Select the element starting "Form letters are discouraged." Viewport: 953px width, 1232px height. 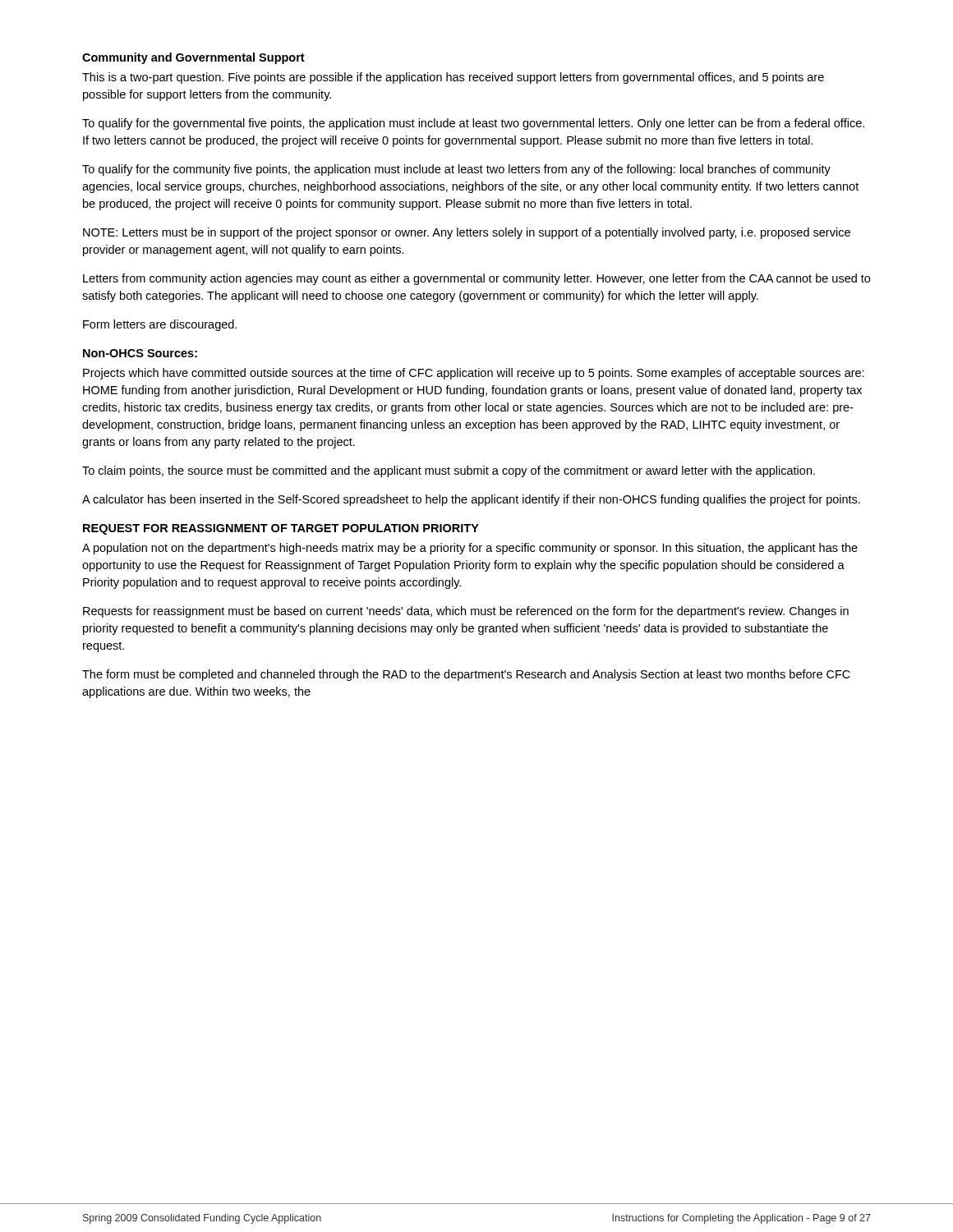click(x=160, y=325)
